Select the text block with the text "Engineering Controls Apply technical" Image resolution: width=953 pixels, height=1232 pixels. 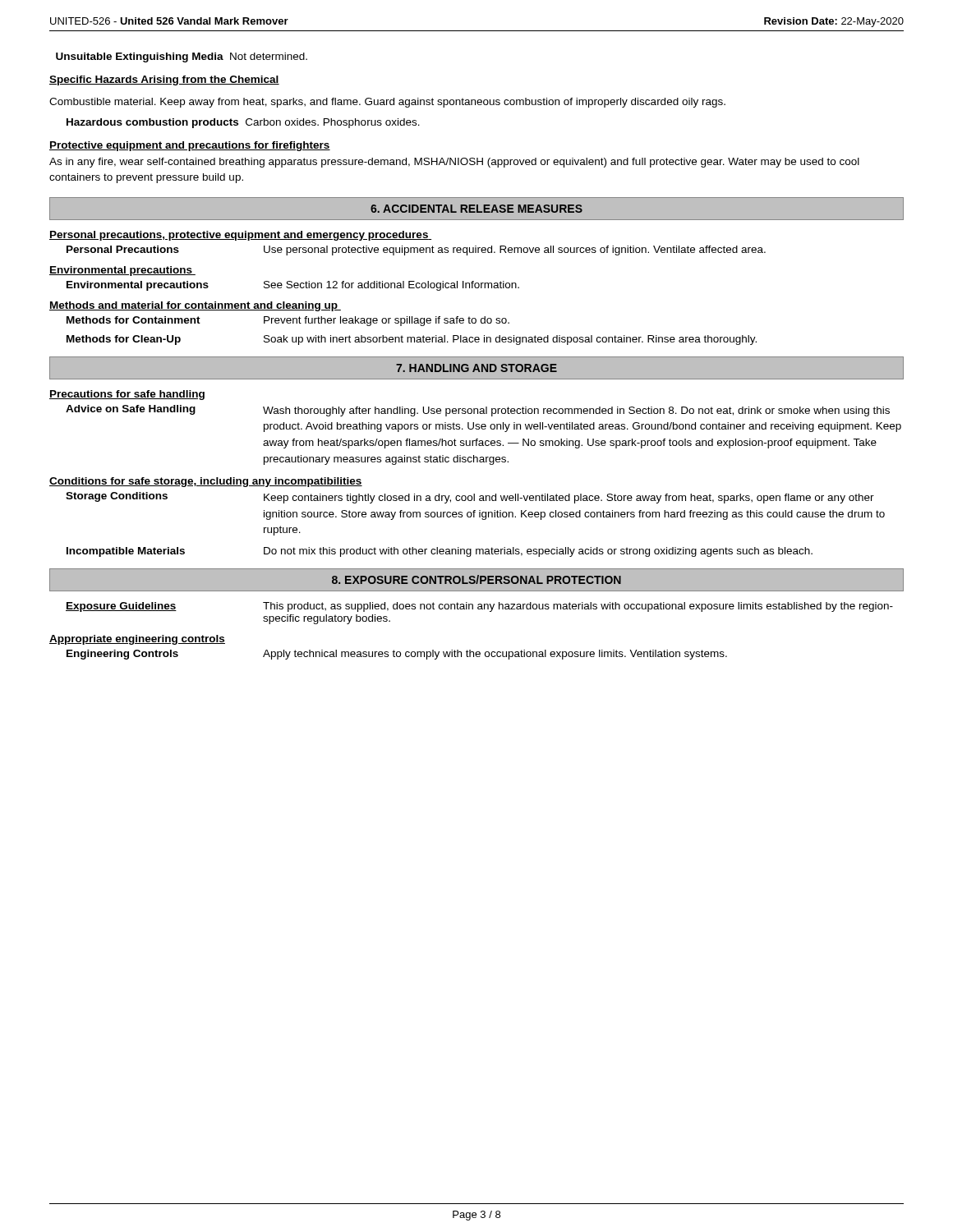point(476,653)
